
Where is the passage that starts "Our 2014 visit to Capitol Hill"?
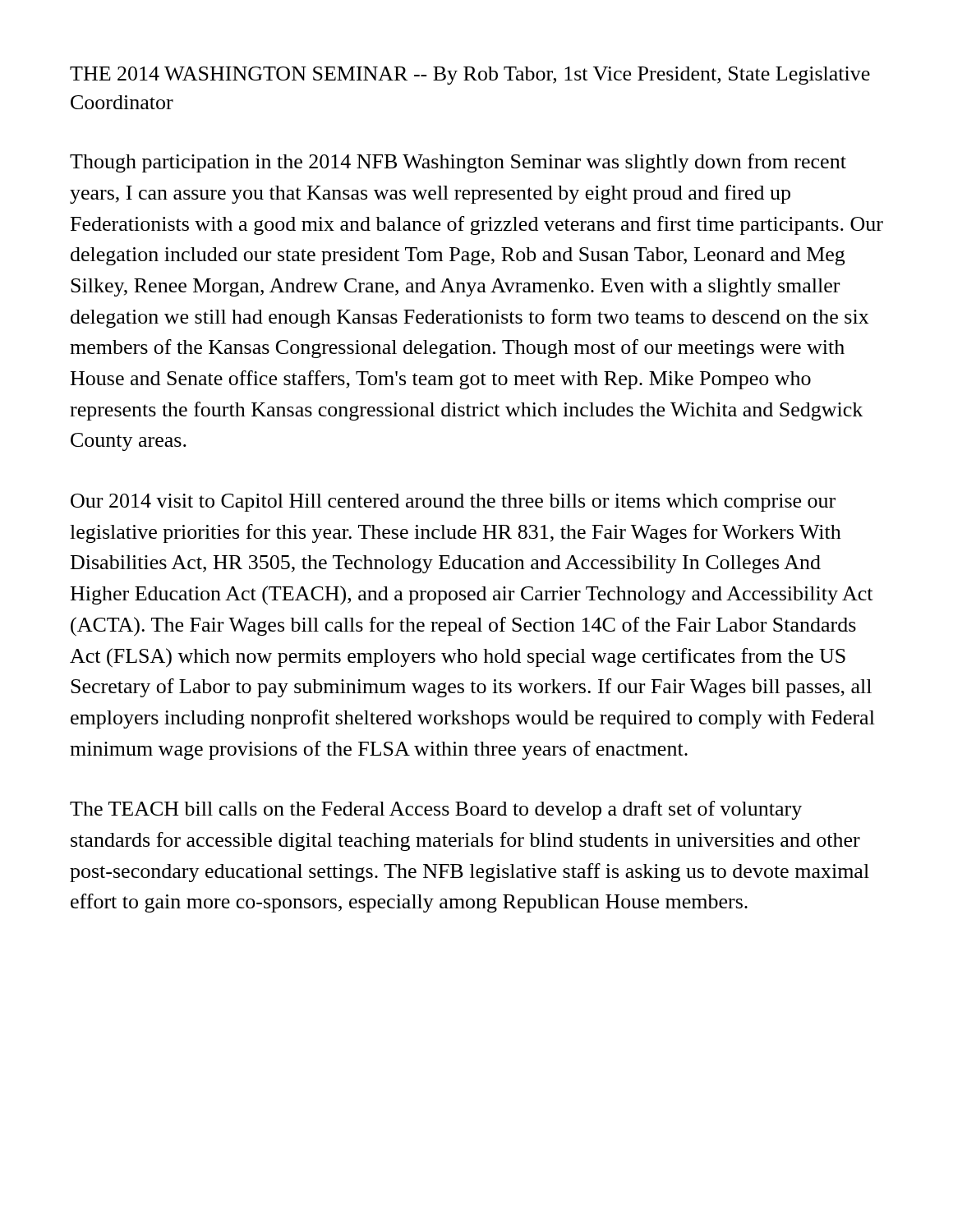coord(472,624)
